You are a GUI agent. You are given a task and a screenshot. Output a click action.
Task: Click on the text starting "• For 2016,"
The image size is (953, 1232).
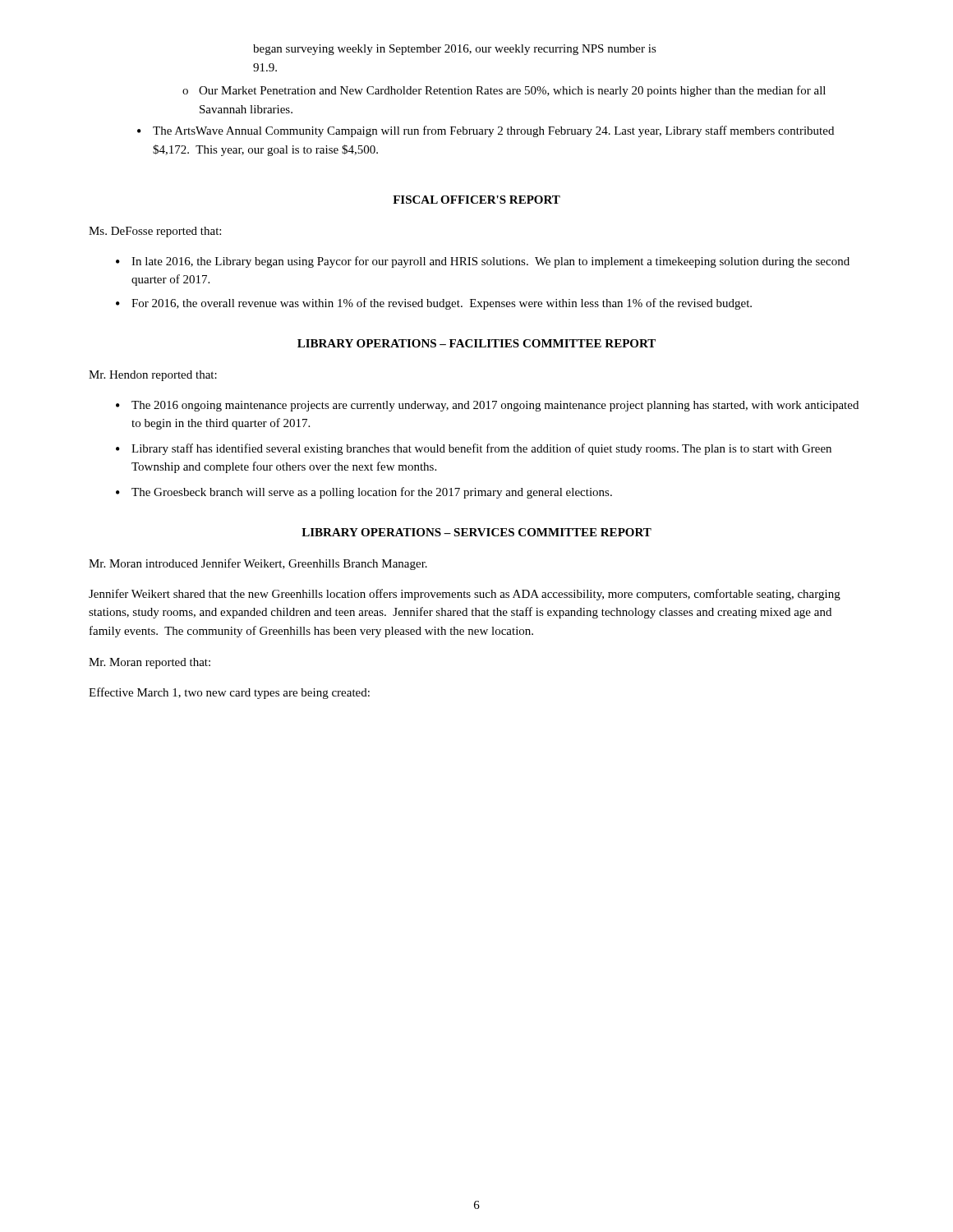point(434,303)
